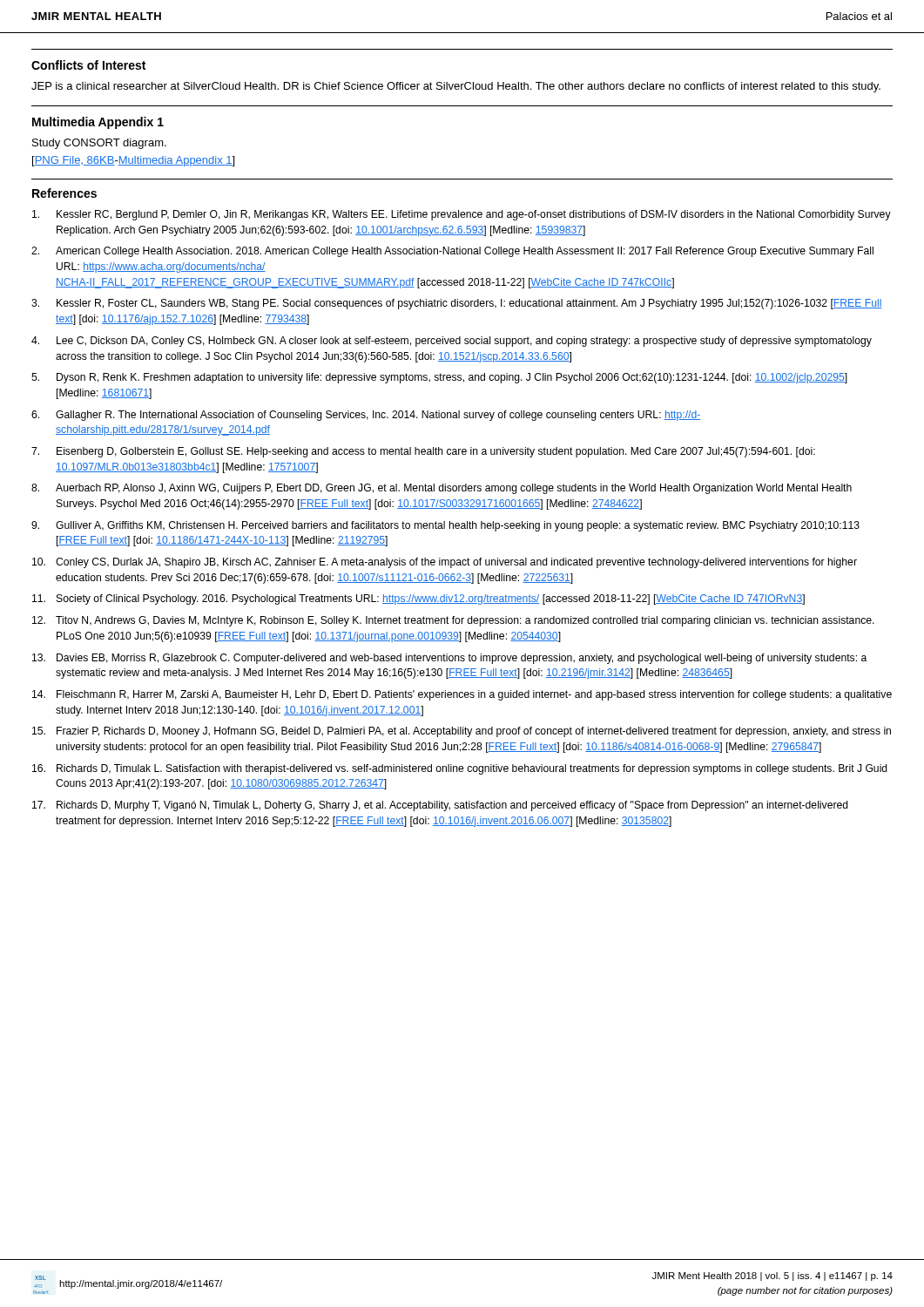
Task: Select the list item that says "4. Lee C, Dickson DA, Conley"
Action: pos(462,349)
